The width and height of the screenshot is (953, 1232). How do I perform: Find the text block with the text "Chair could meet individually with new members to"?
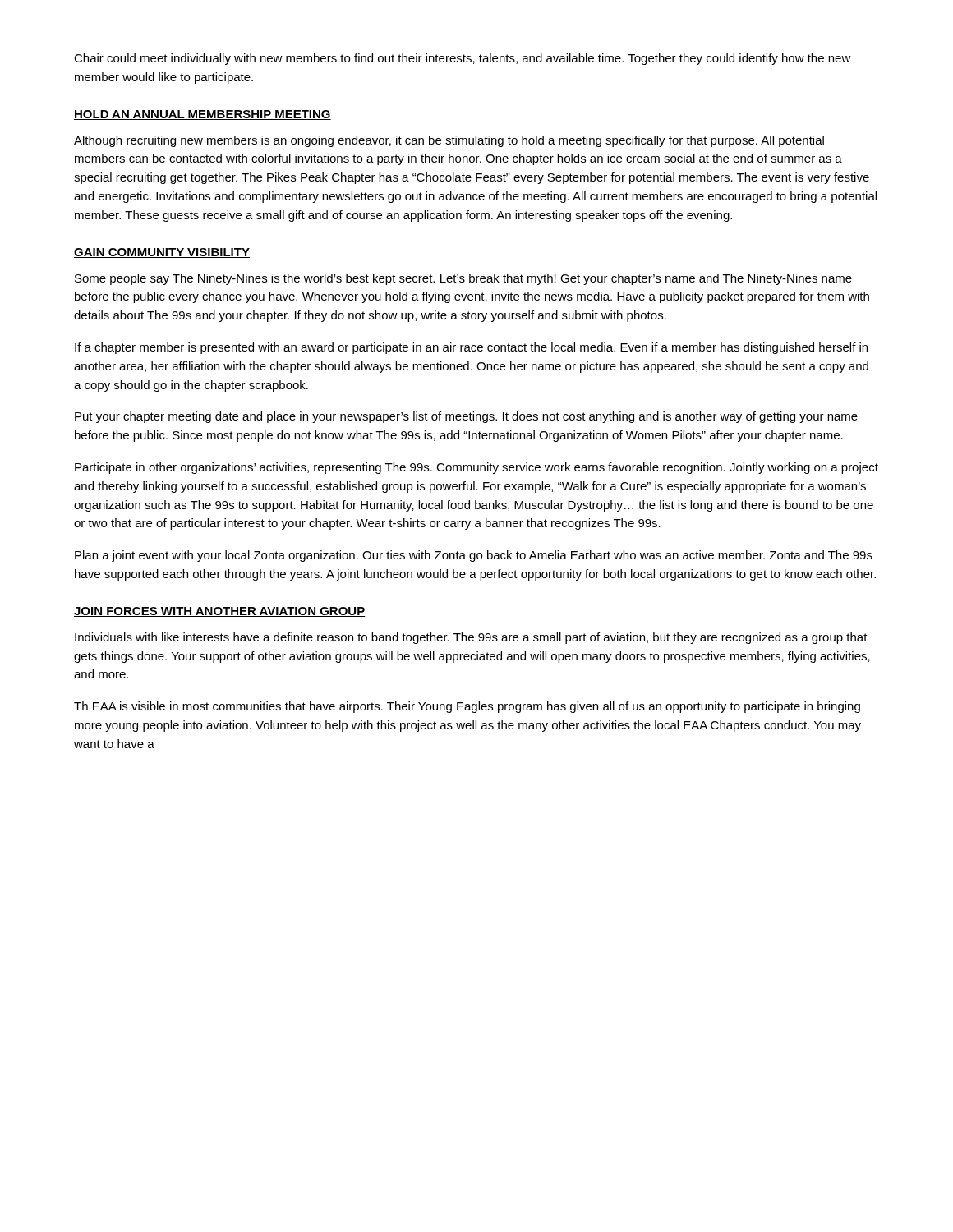(x=462, y=67)
